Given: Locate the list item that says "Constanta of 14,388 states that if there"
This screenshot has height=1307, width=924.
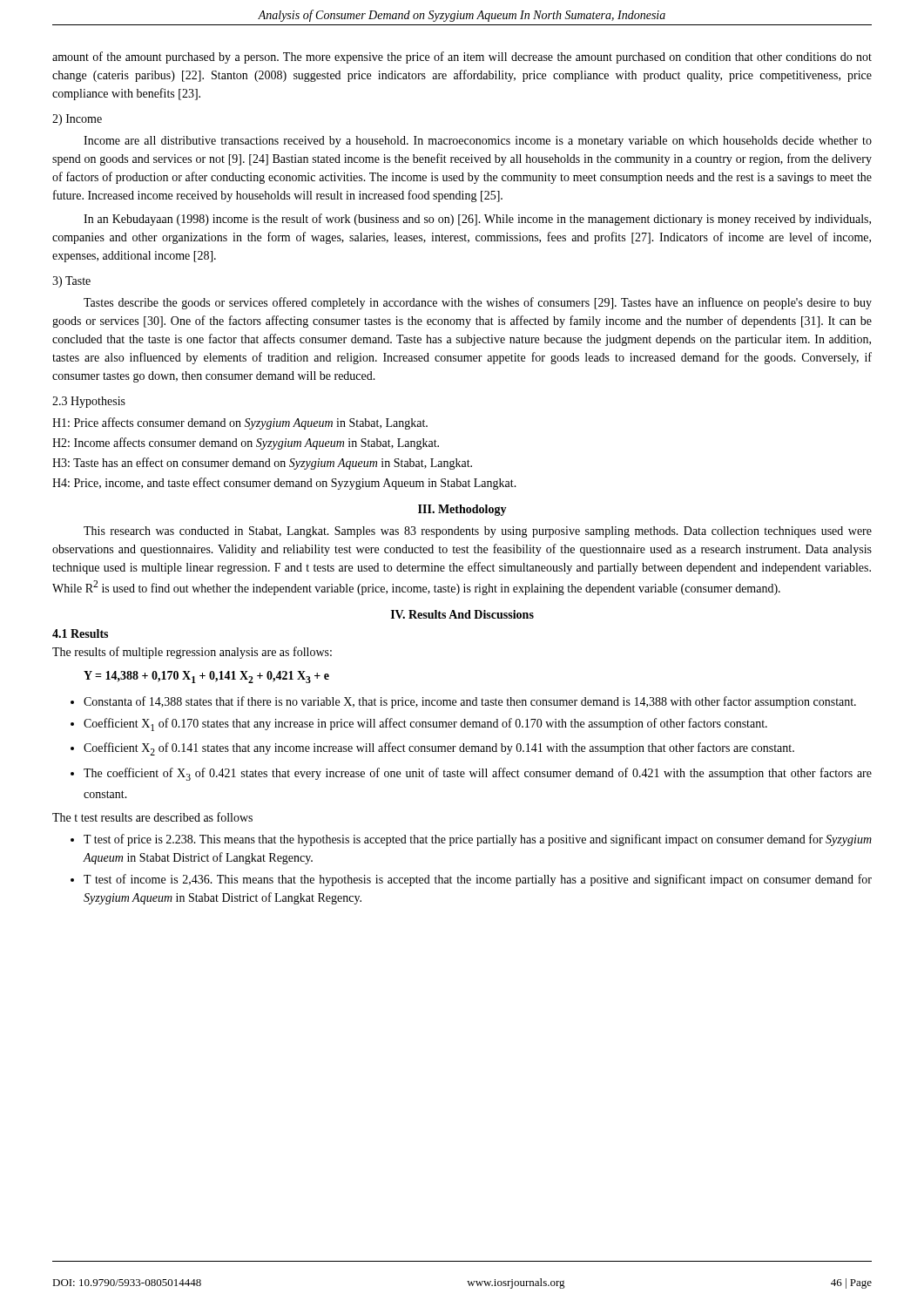Looking at the screenshot, I should 478,702.
